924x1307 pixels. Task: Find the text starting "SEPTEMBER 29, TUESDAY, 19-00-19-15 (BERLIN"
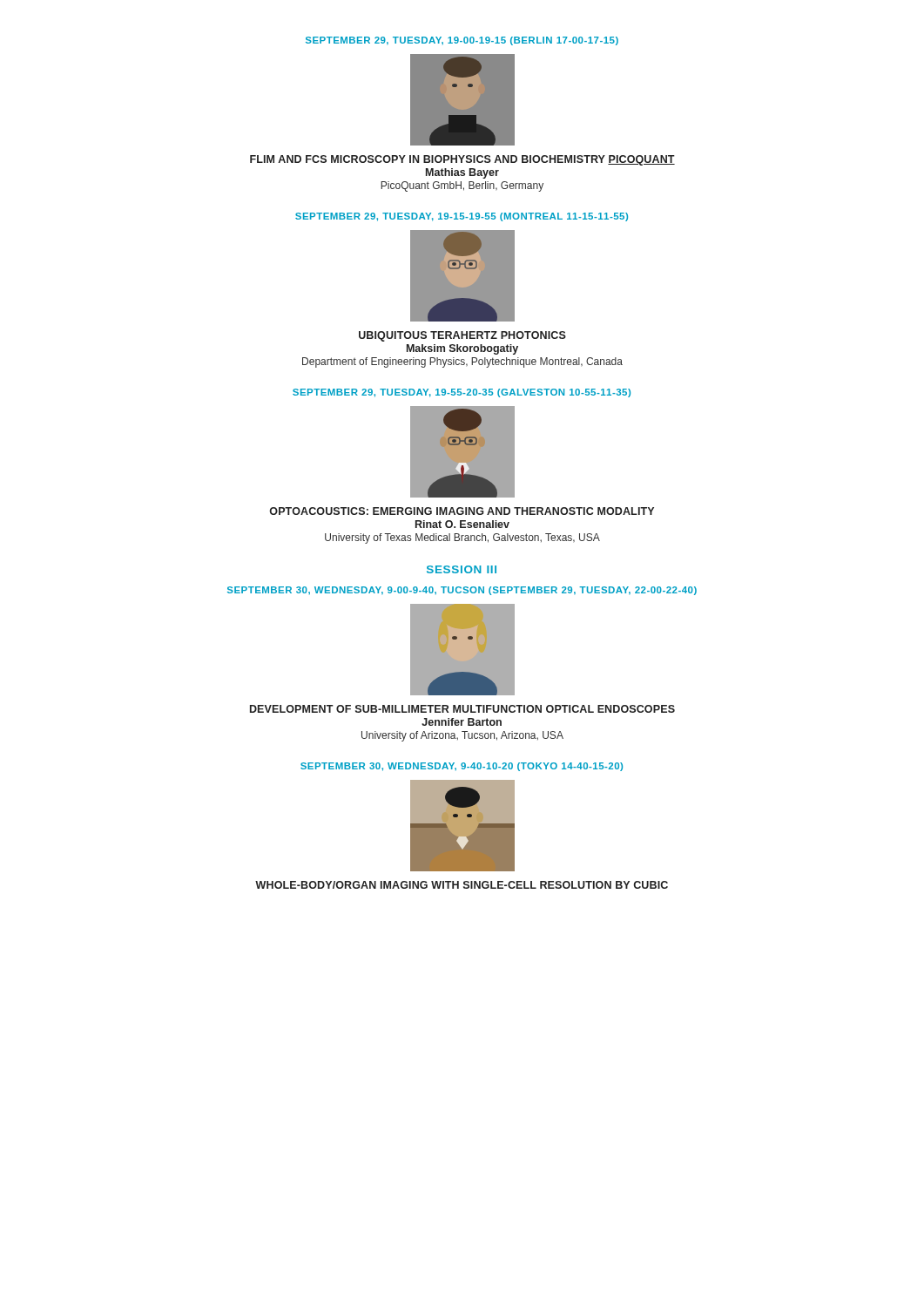[462, 40]
